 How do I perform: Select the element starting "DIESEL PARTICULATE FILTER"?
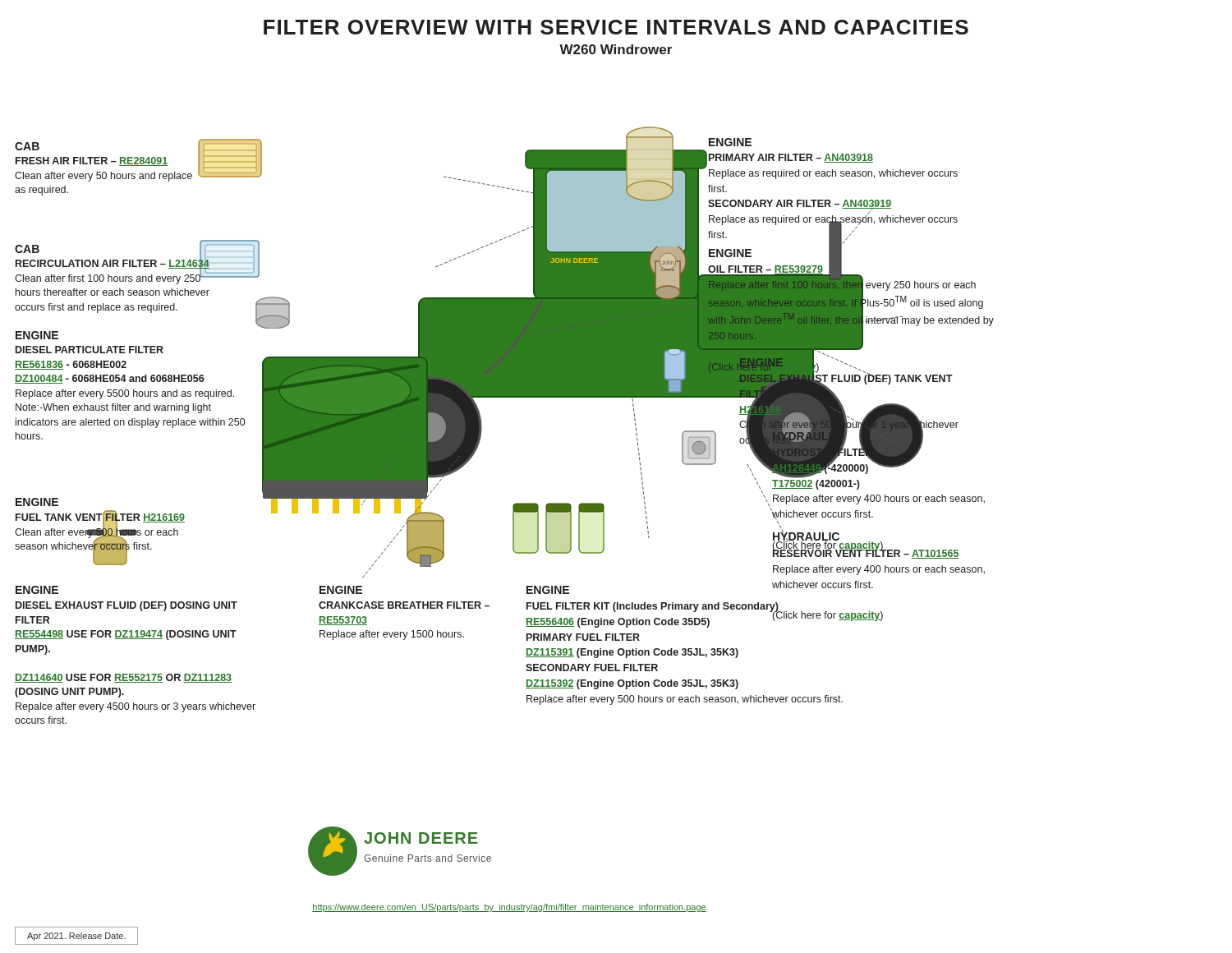click(130, 393)
